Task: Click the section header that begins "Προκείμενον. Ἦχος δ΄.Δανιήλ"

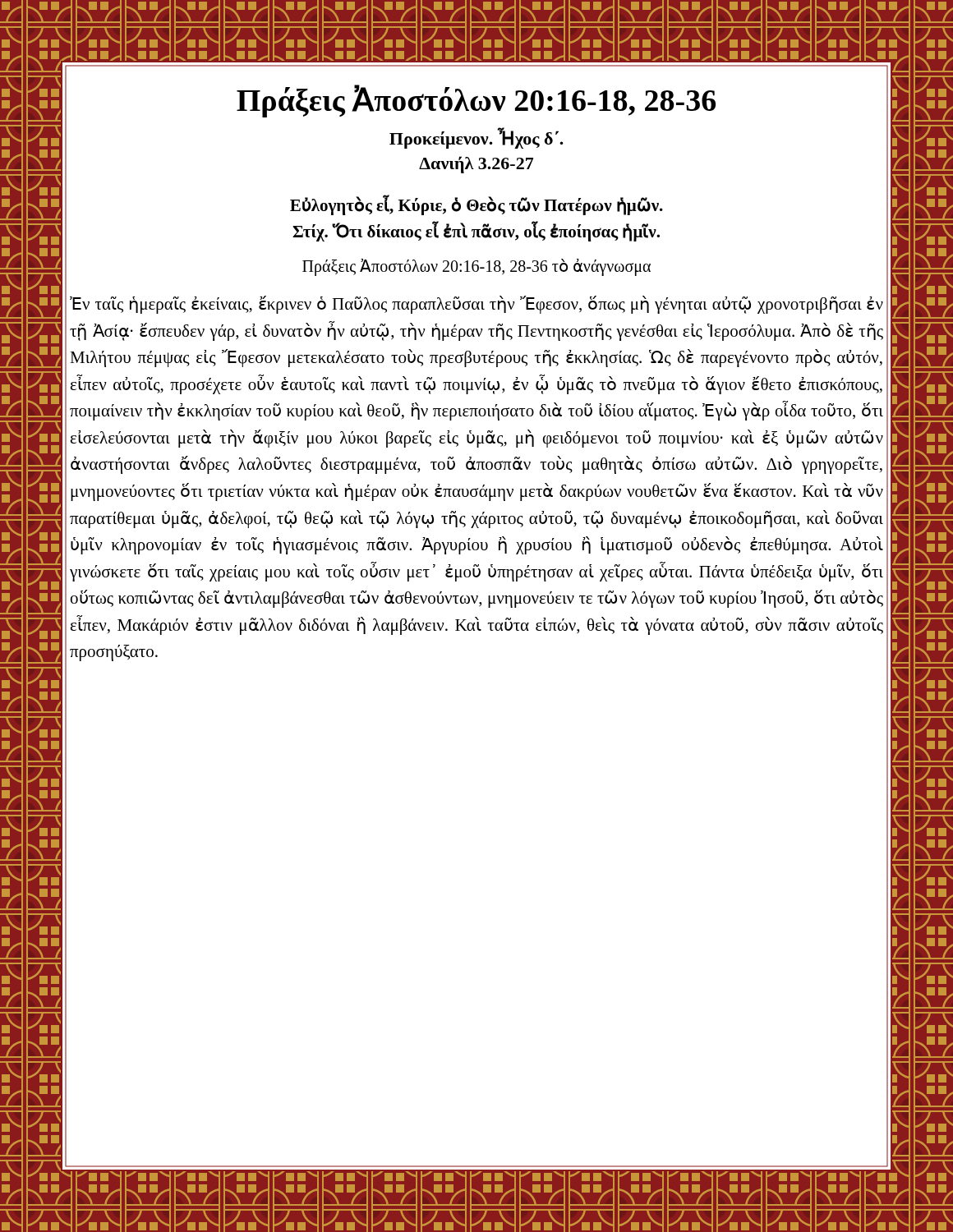Action: click(476, 151)
